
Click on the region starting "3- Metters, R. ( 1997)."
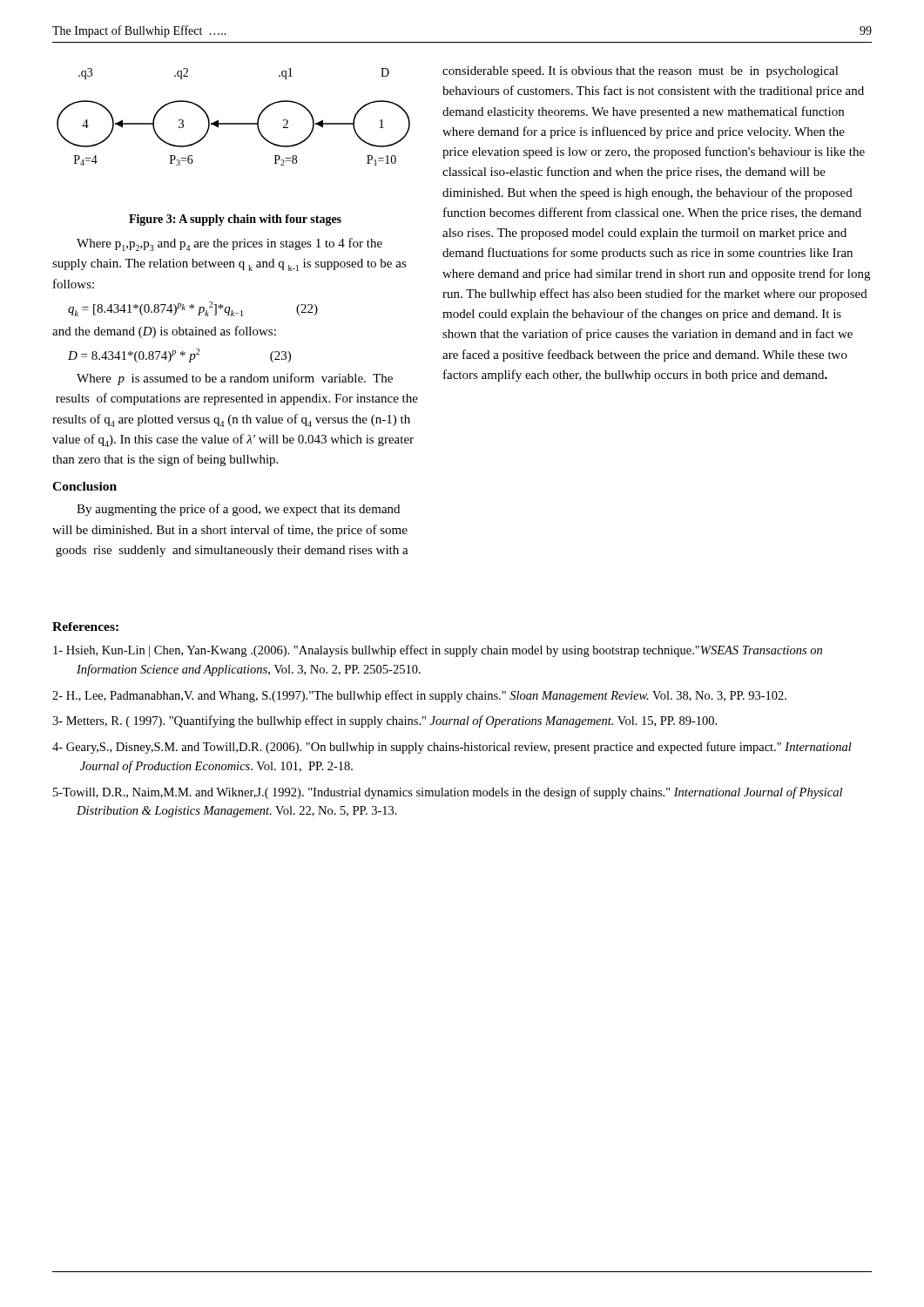click(x=385, y=721)
